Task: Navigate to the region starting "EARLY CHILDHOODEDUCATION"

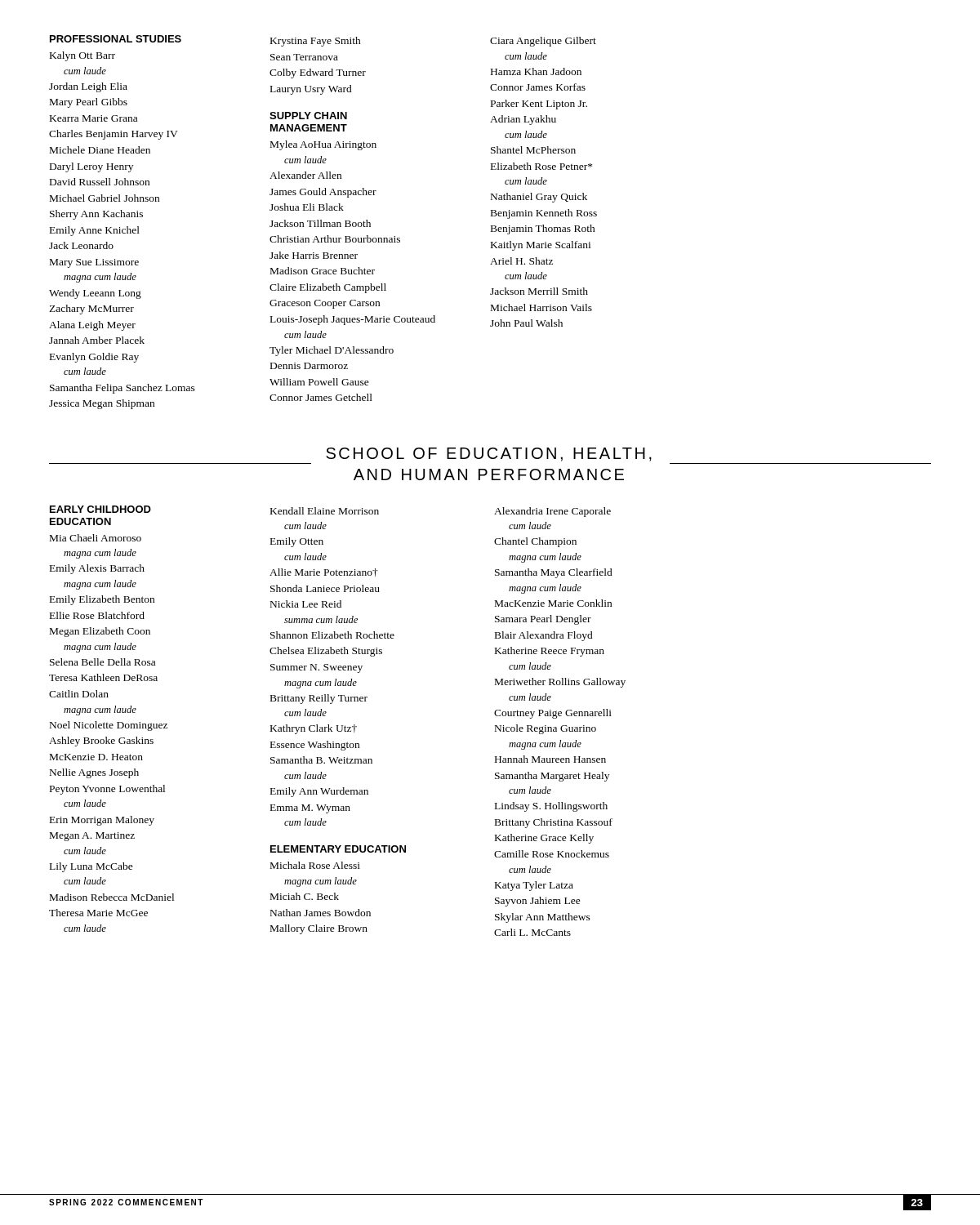Action: [100, 515]
